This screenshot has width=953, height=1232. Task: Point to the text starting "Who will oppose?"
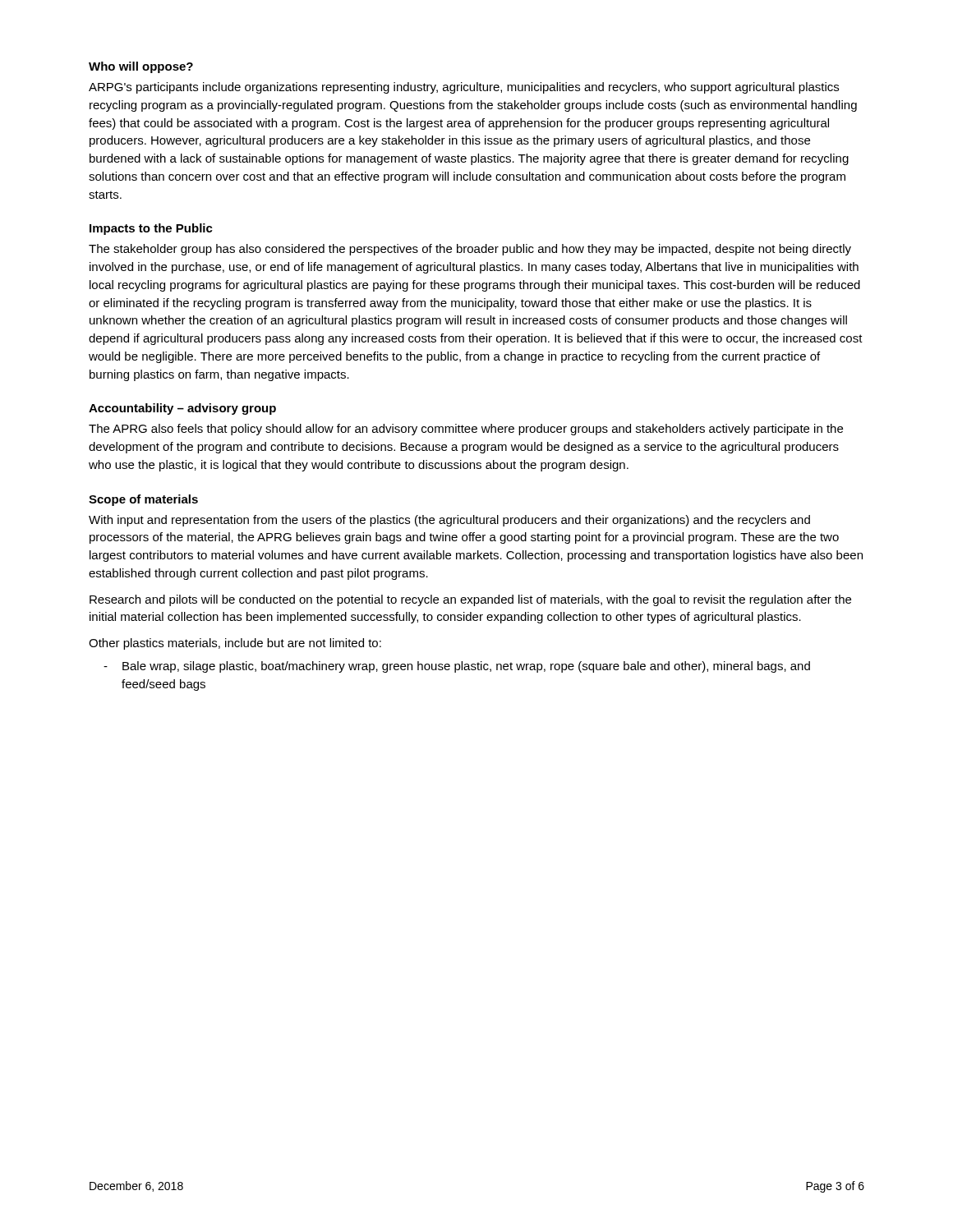click(141, 67)
